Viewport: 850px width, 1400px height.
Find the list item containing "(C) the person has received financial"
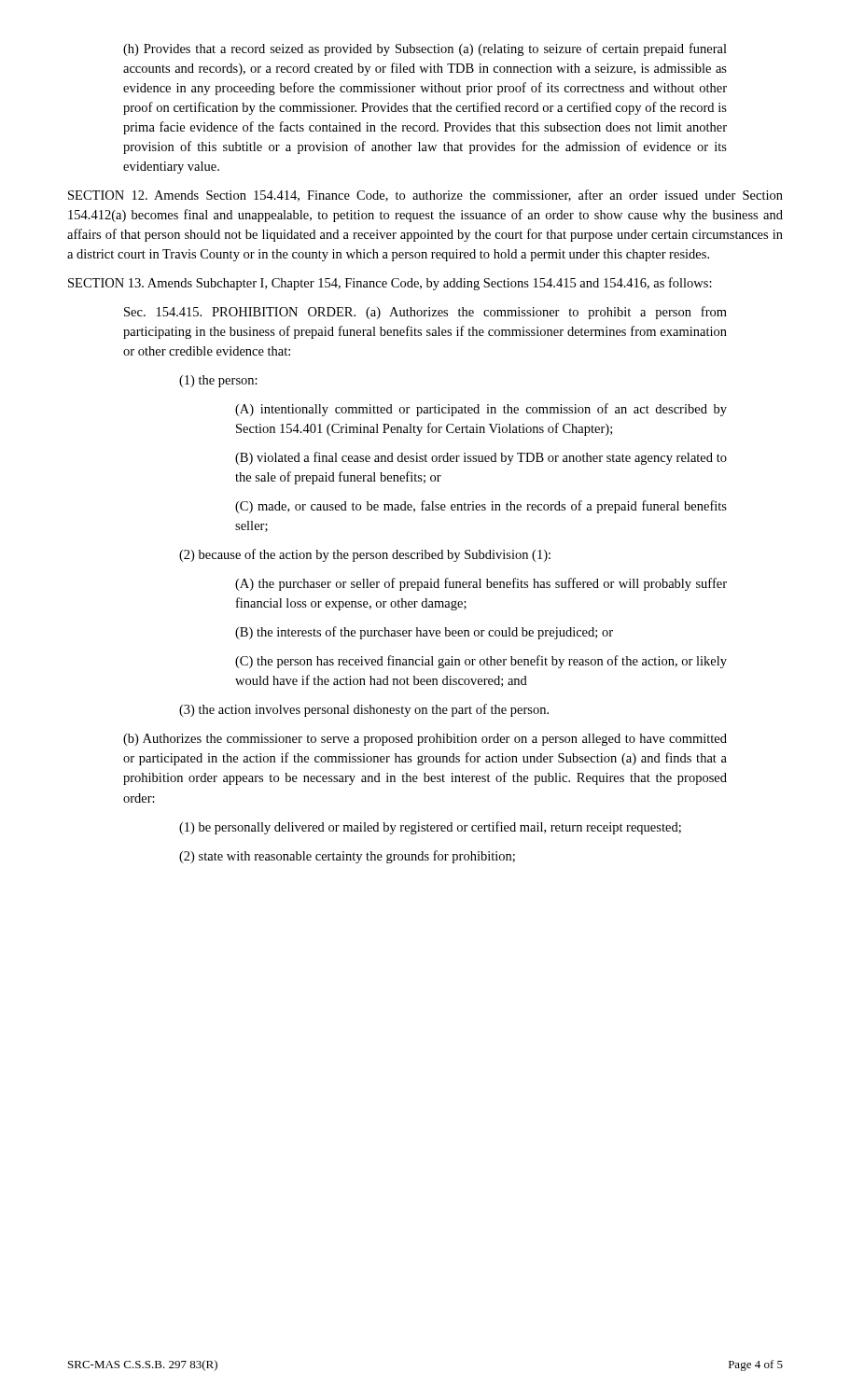click(x=481, y=671)
